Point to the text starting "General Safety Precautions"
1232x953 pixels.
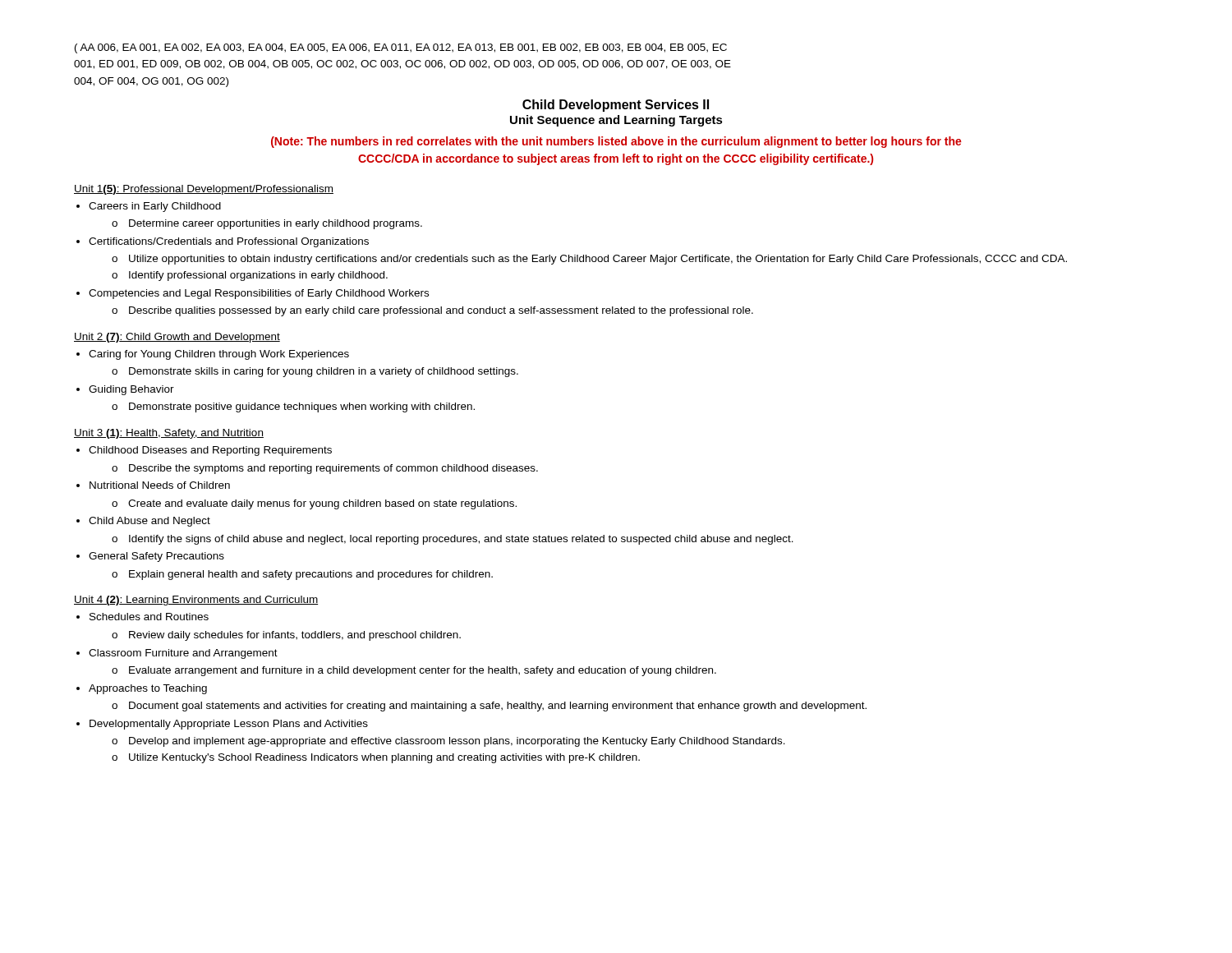pyautogui.click(x=156, y=557)
